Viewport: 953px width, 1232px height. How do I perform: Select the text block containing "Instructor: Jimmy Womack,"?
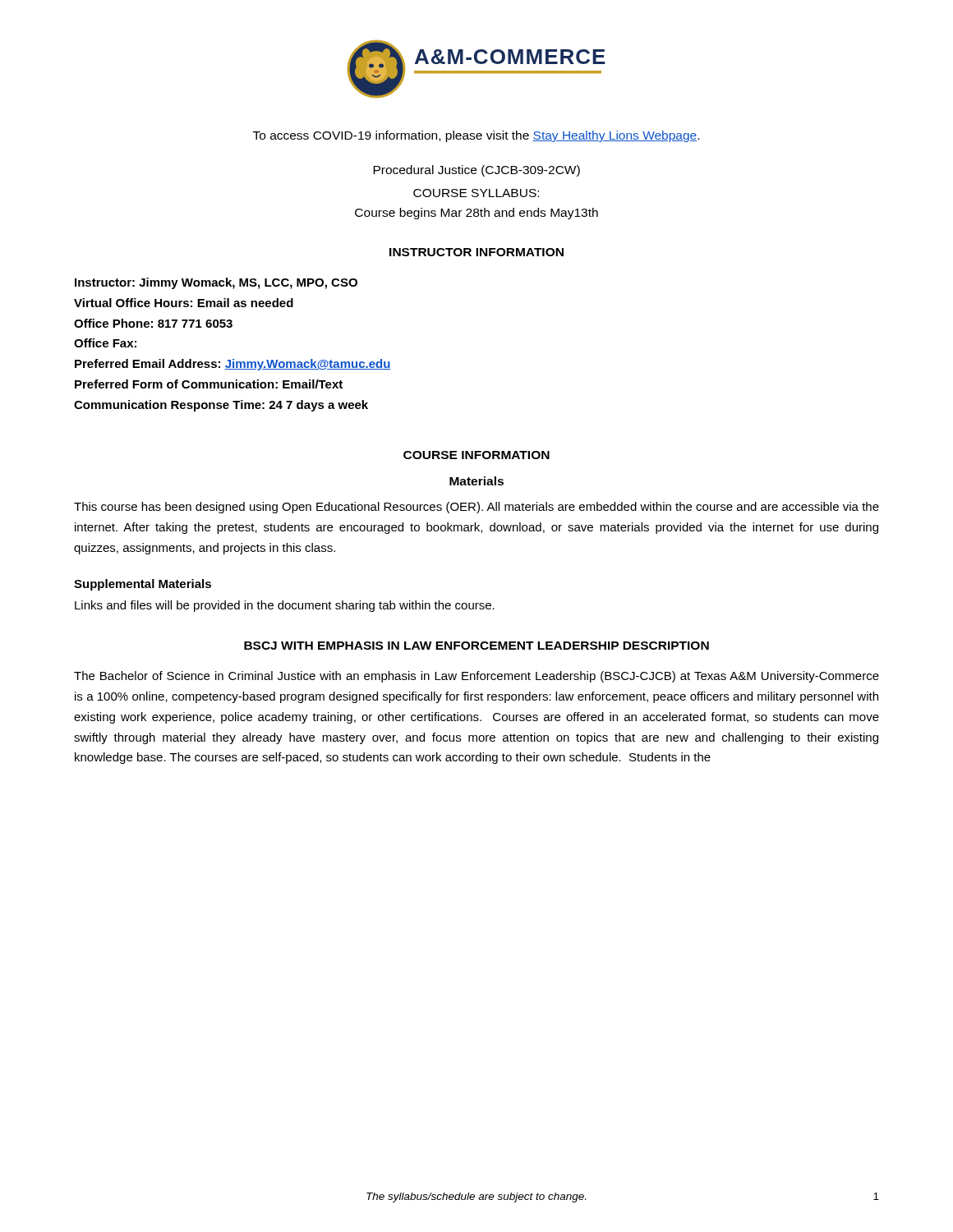click(x=216, y=283)
